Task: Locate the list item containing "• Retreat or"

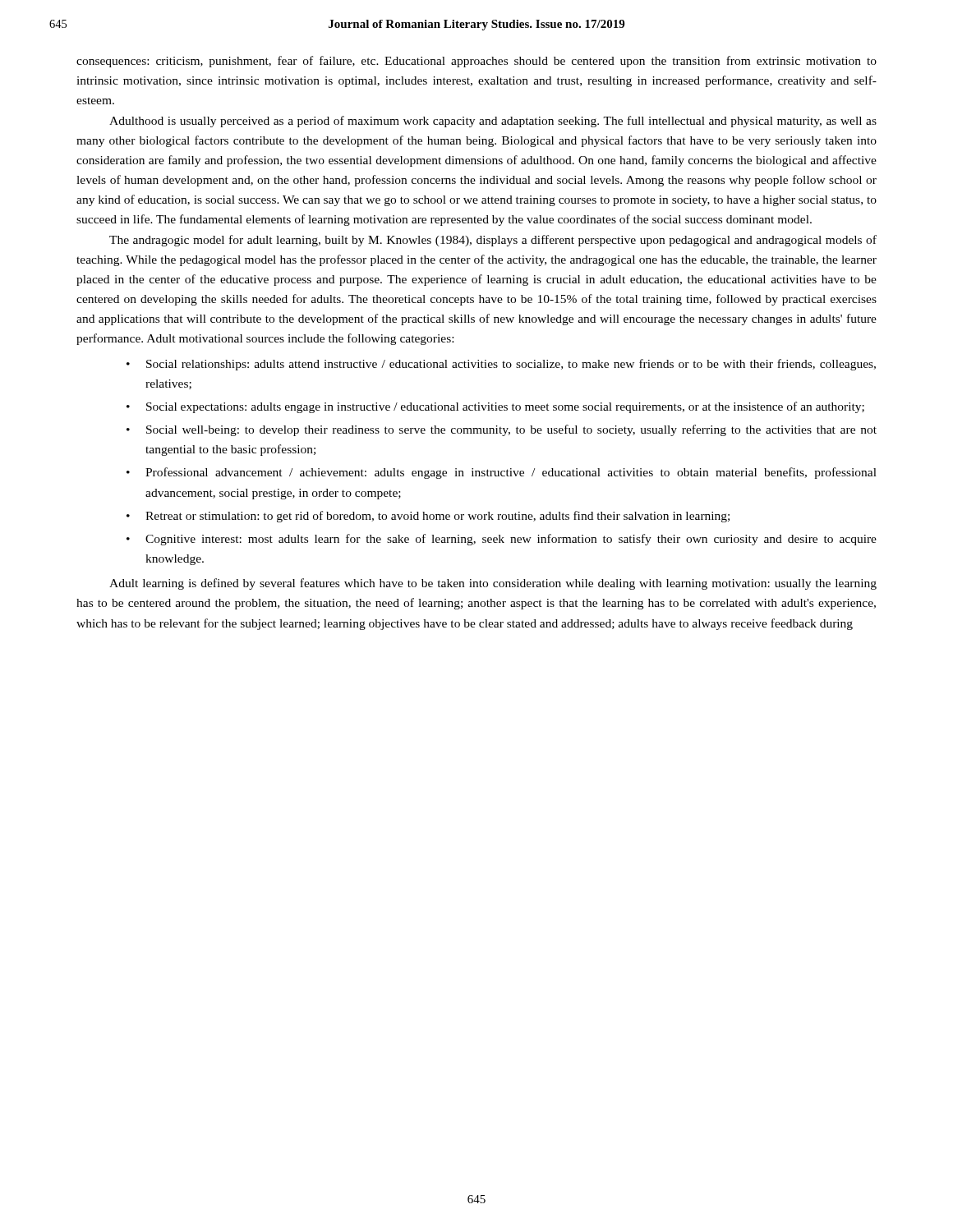Action: point(501,516)
